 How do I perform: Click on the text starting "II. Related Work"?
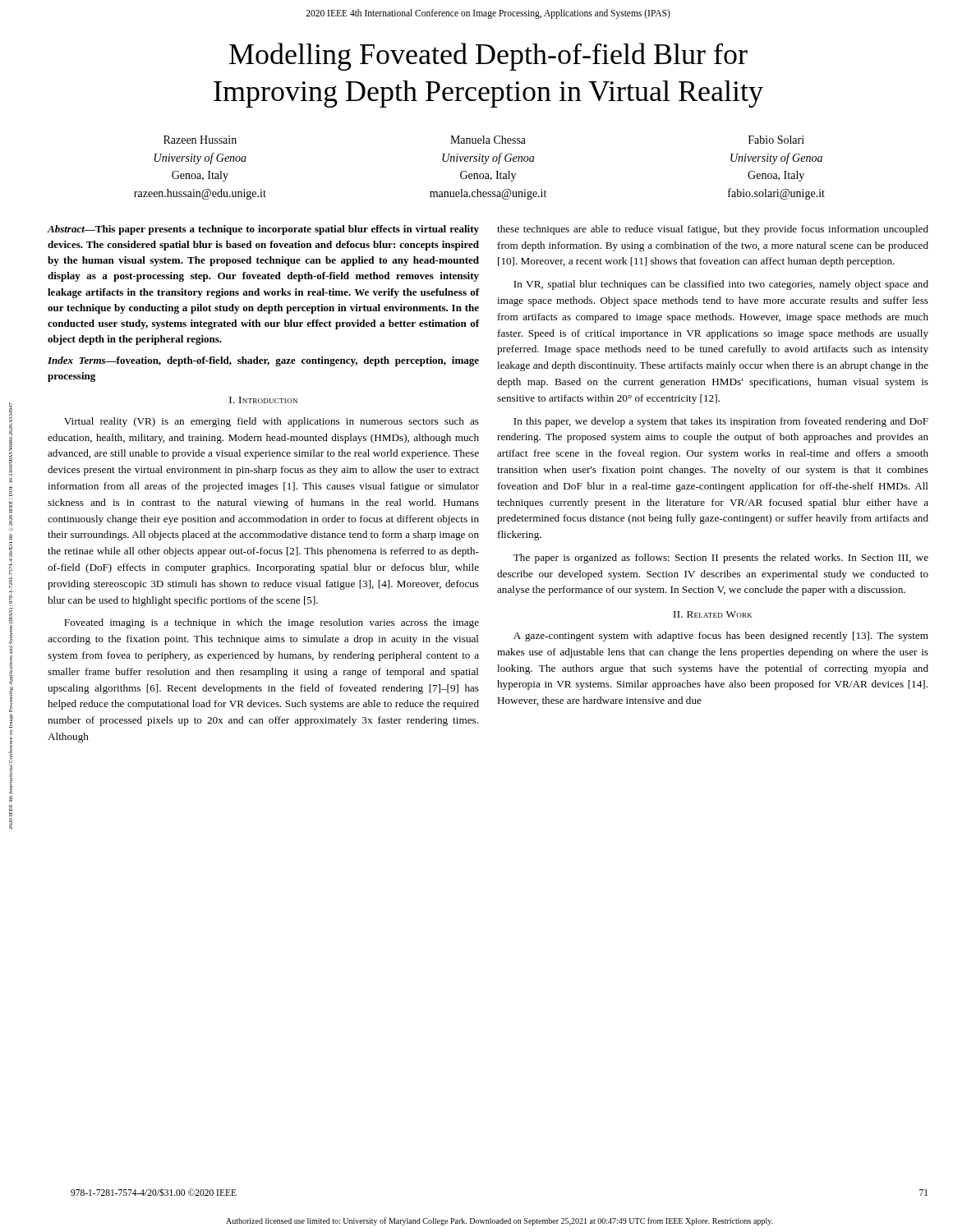click(x=713, y=614)
